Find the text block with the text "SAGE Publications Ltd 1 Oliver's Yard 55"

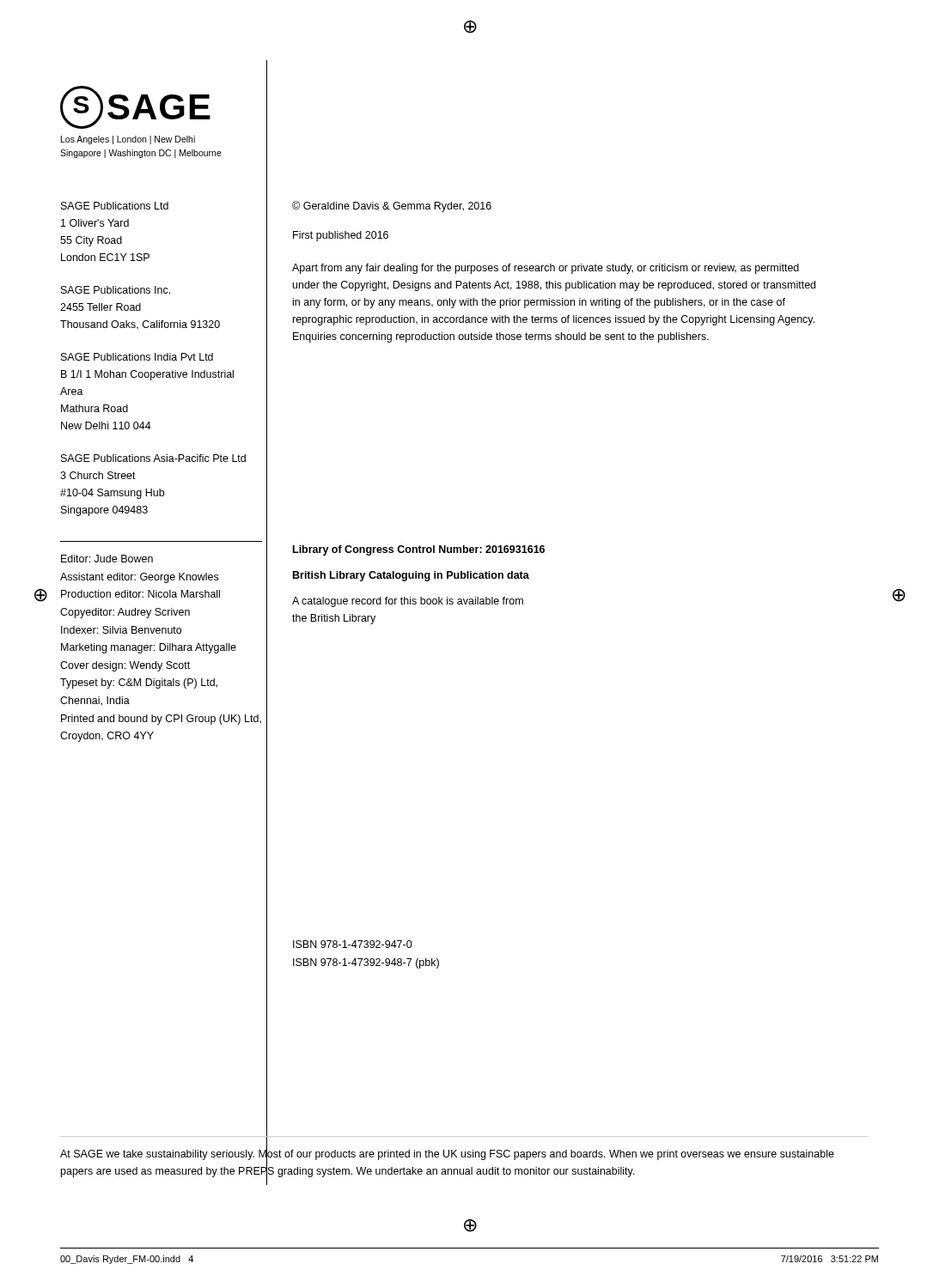(x=114, y=232)
